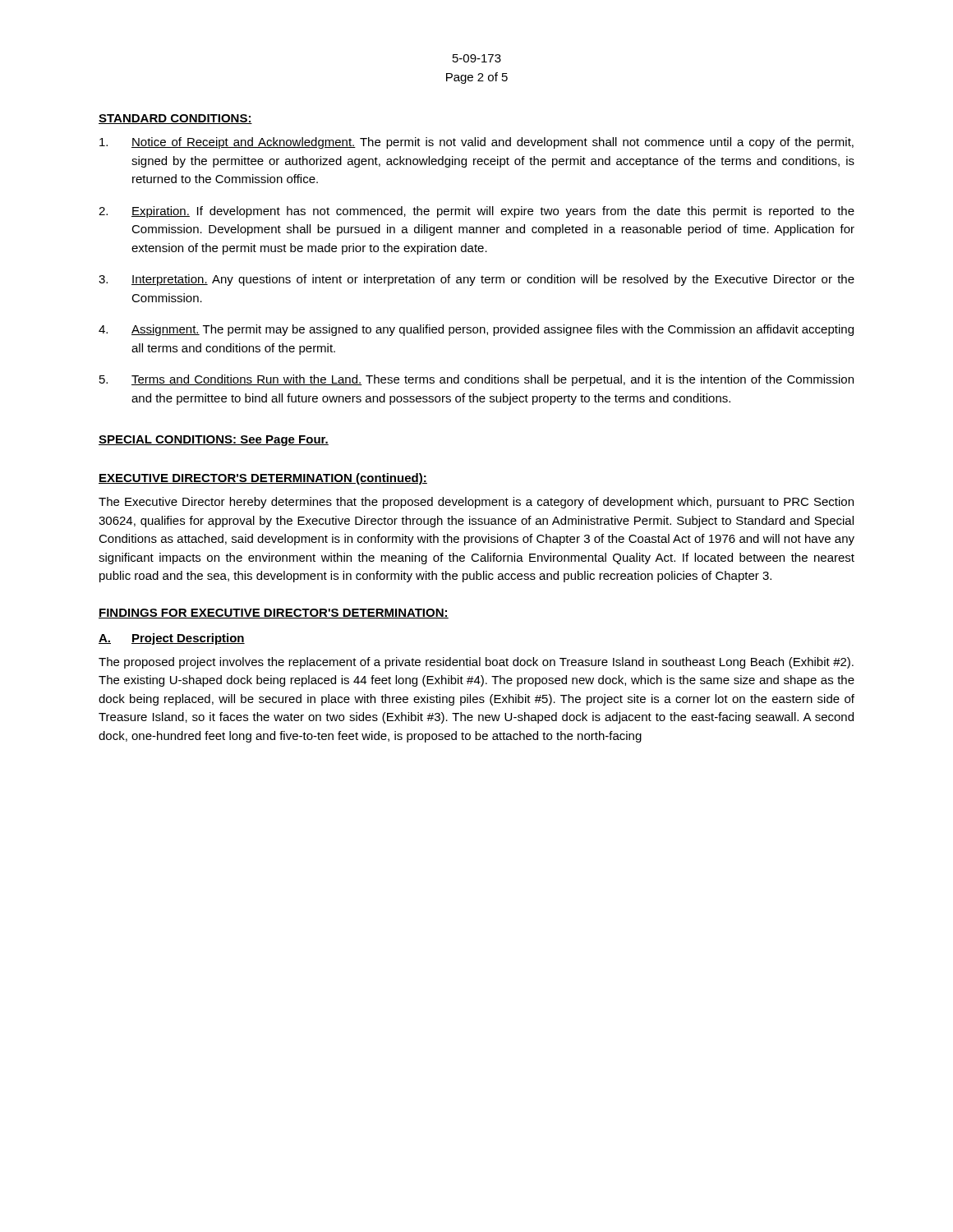Click the section header that begins "FINDINGS FOR EXECUTIVE"
This screenshot has width=953, height=1232.
[x=273, y=612]
